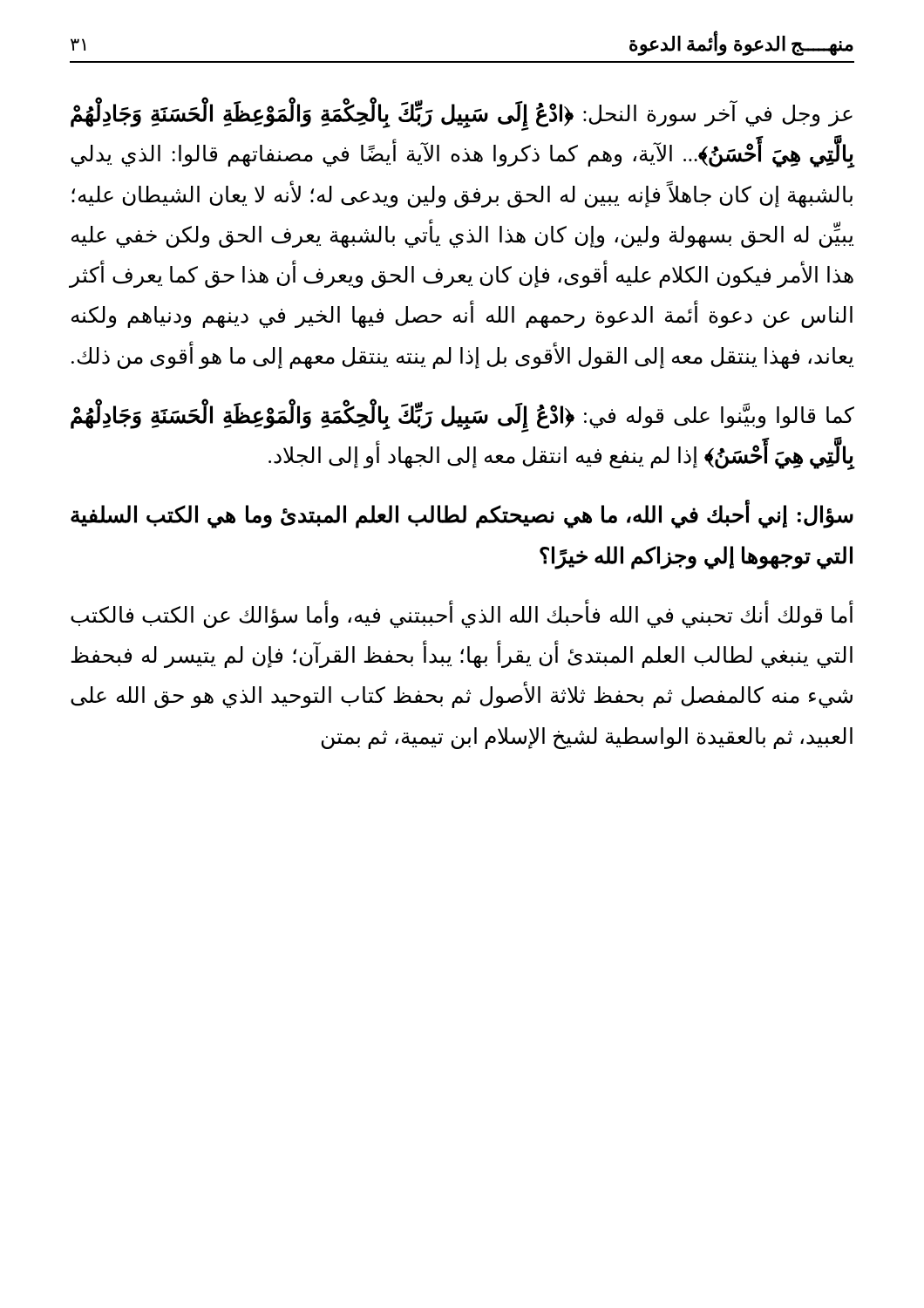This screenshot has width=924, height=1308.
Task: Locate the block of text that opens with "أما قولك أنك تحبني في"
Action: coord(462,676)
